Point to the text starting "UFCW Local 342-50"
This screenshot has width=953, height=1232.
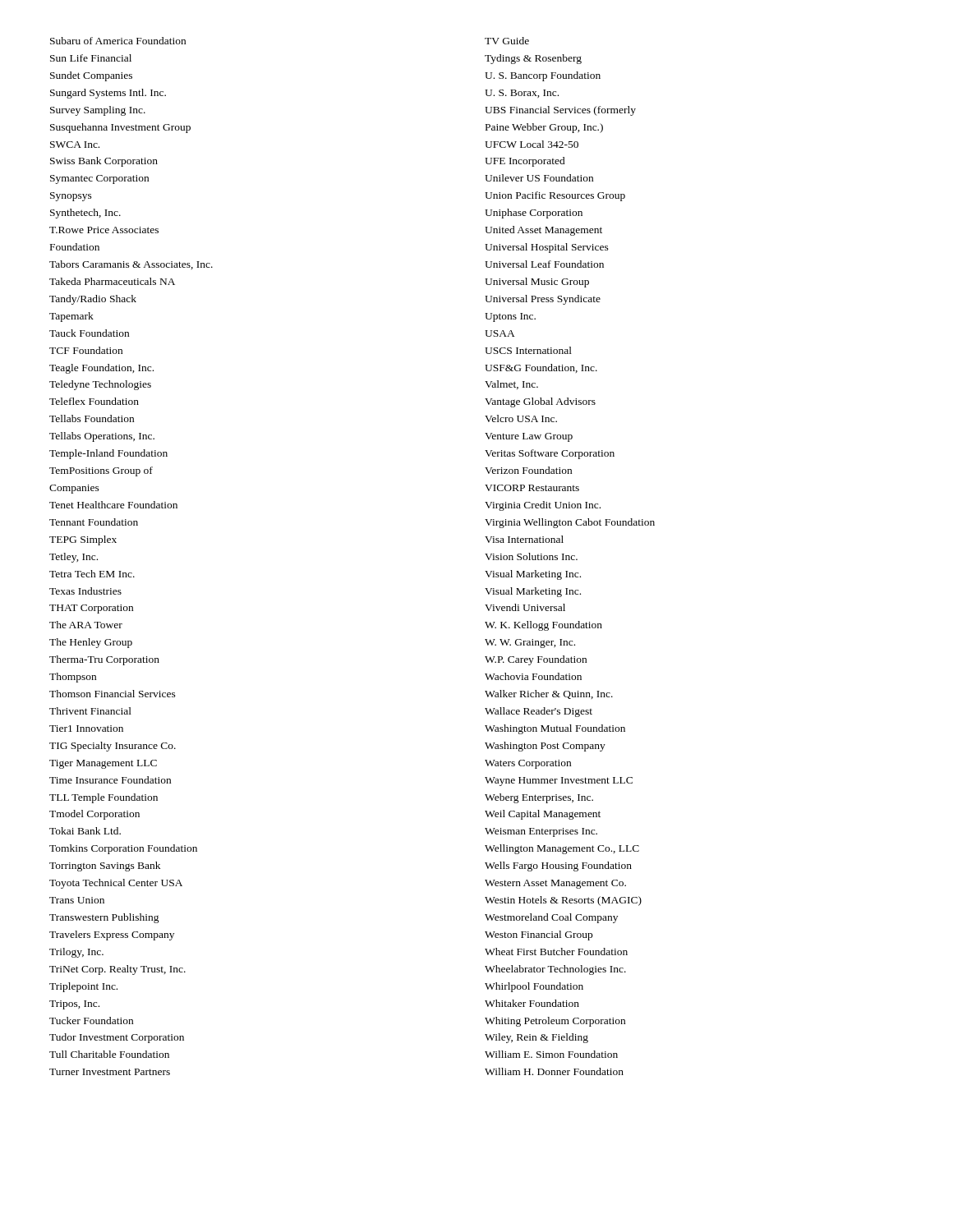(532, 144)
